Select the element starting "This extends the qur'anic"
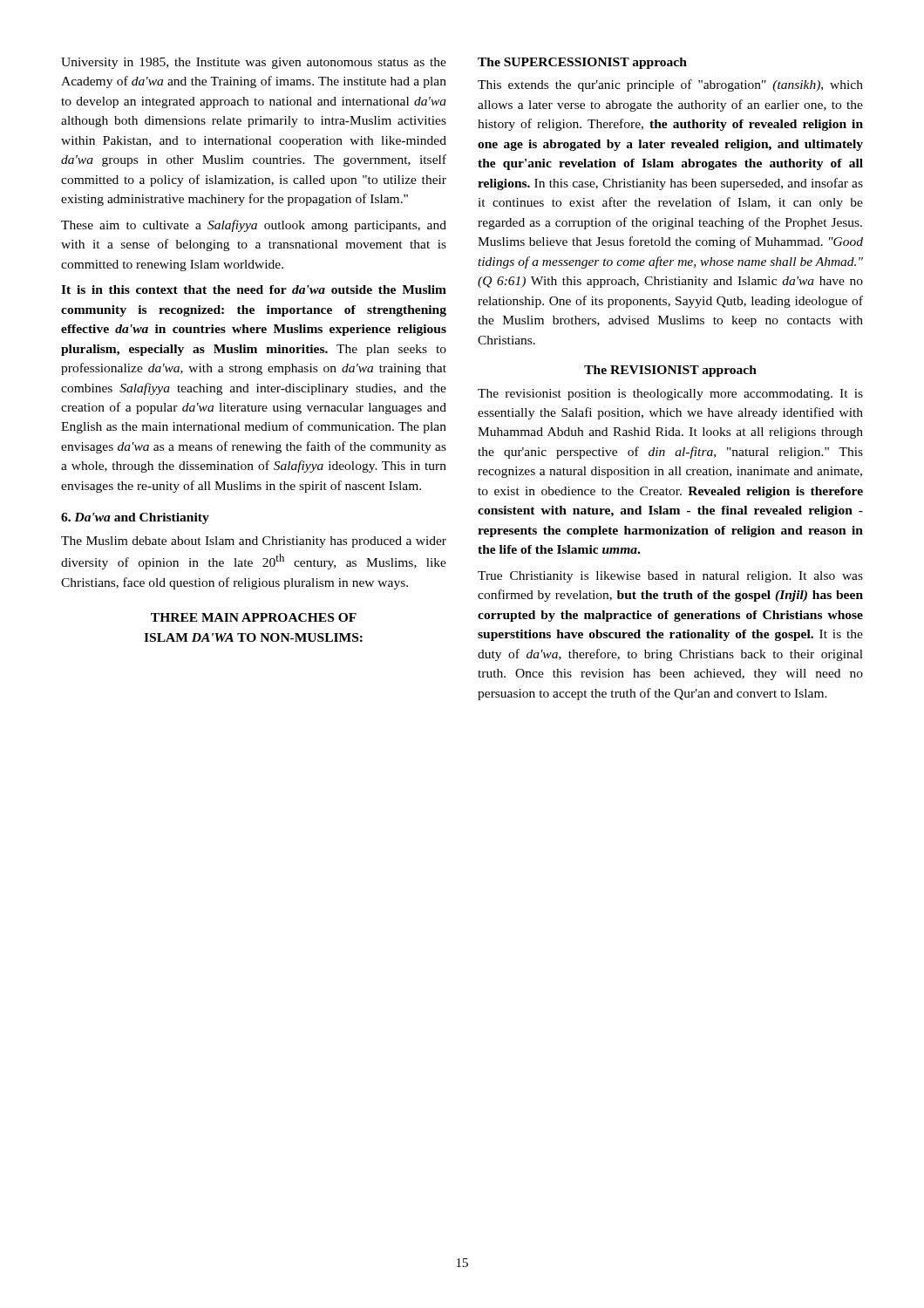924x1308 pixels. 670,213
